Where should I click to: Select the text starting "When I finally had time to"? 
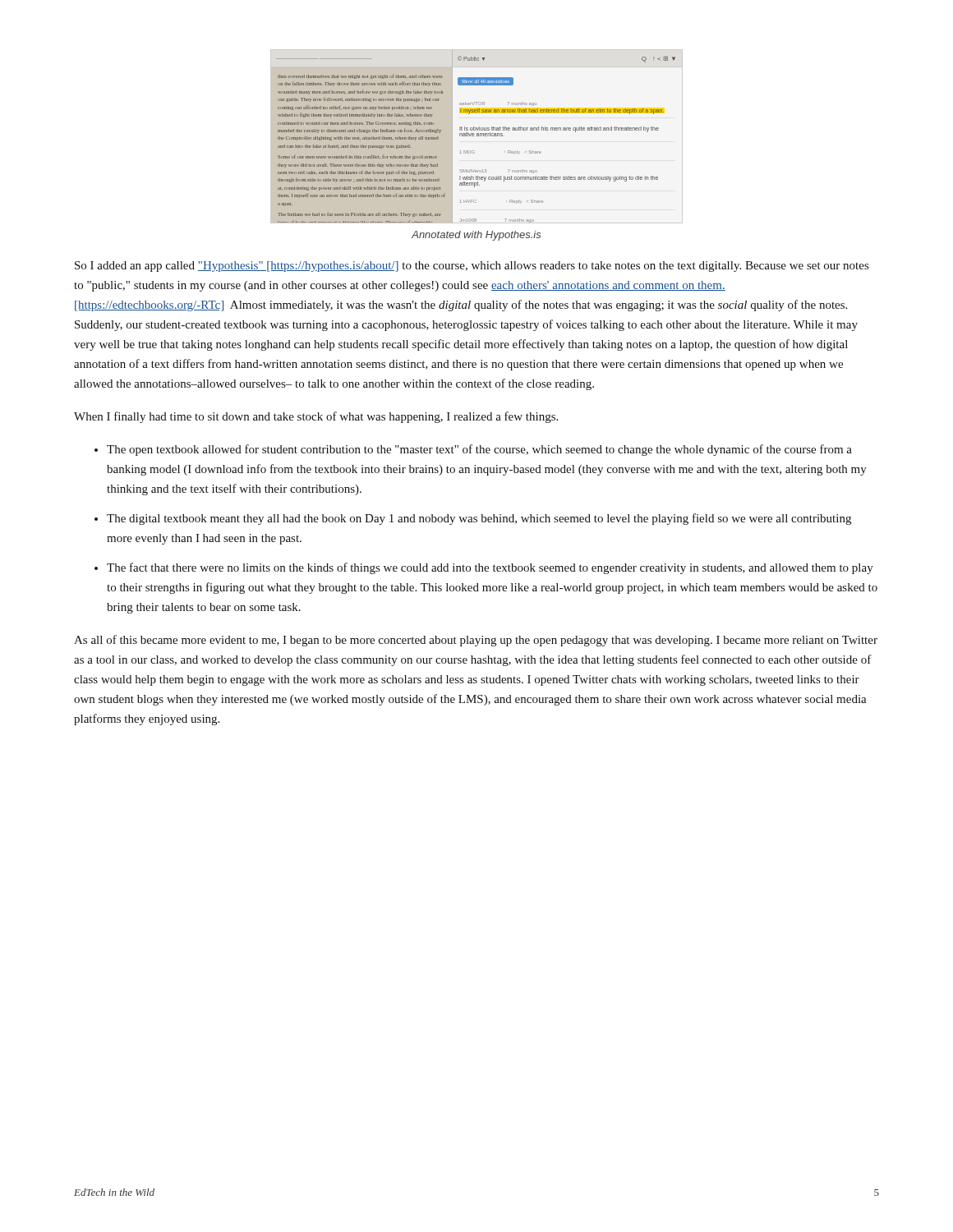coord(316,416)
